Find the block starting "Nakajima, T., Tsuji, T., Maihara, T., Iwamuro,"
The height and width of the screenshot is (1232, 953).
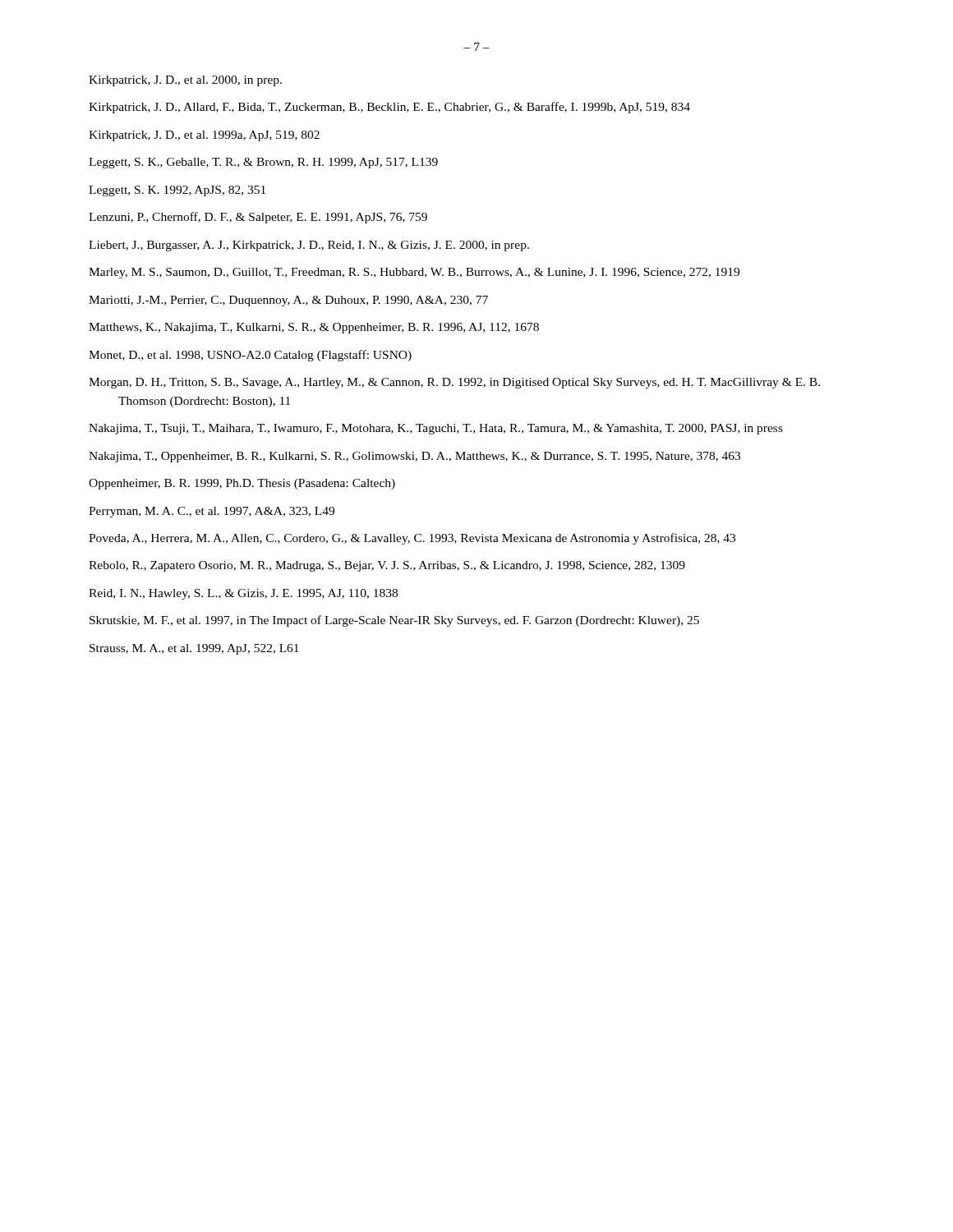coord(436,428)
